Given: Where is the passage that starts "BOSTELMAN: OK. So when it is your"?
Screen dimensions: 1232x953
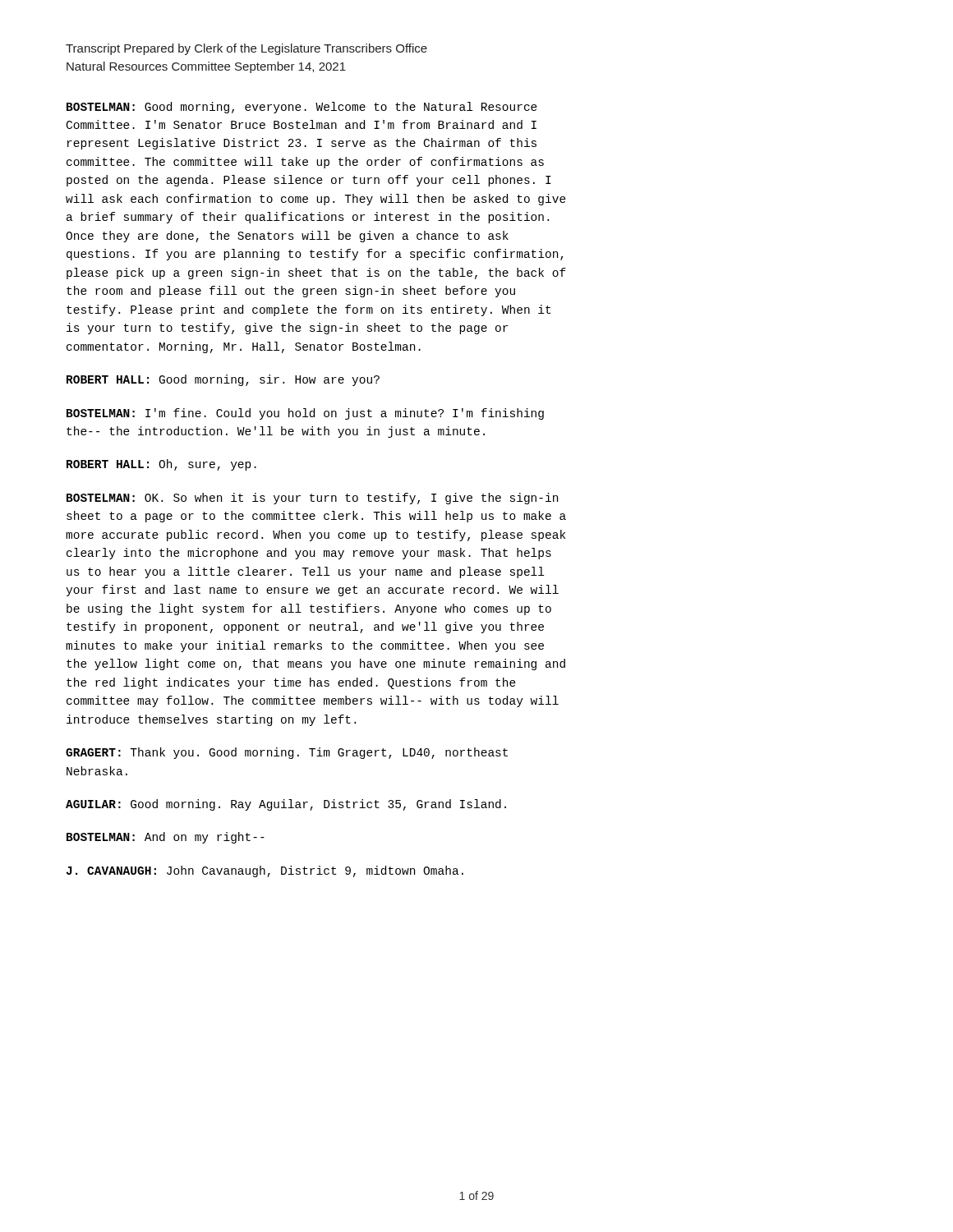Looking at the screenshot, I should [316, 609].
